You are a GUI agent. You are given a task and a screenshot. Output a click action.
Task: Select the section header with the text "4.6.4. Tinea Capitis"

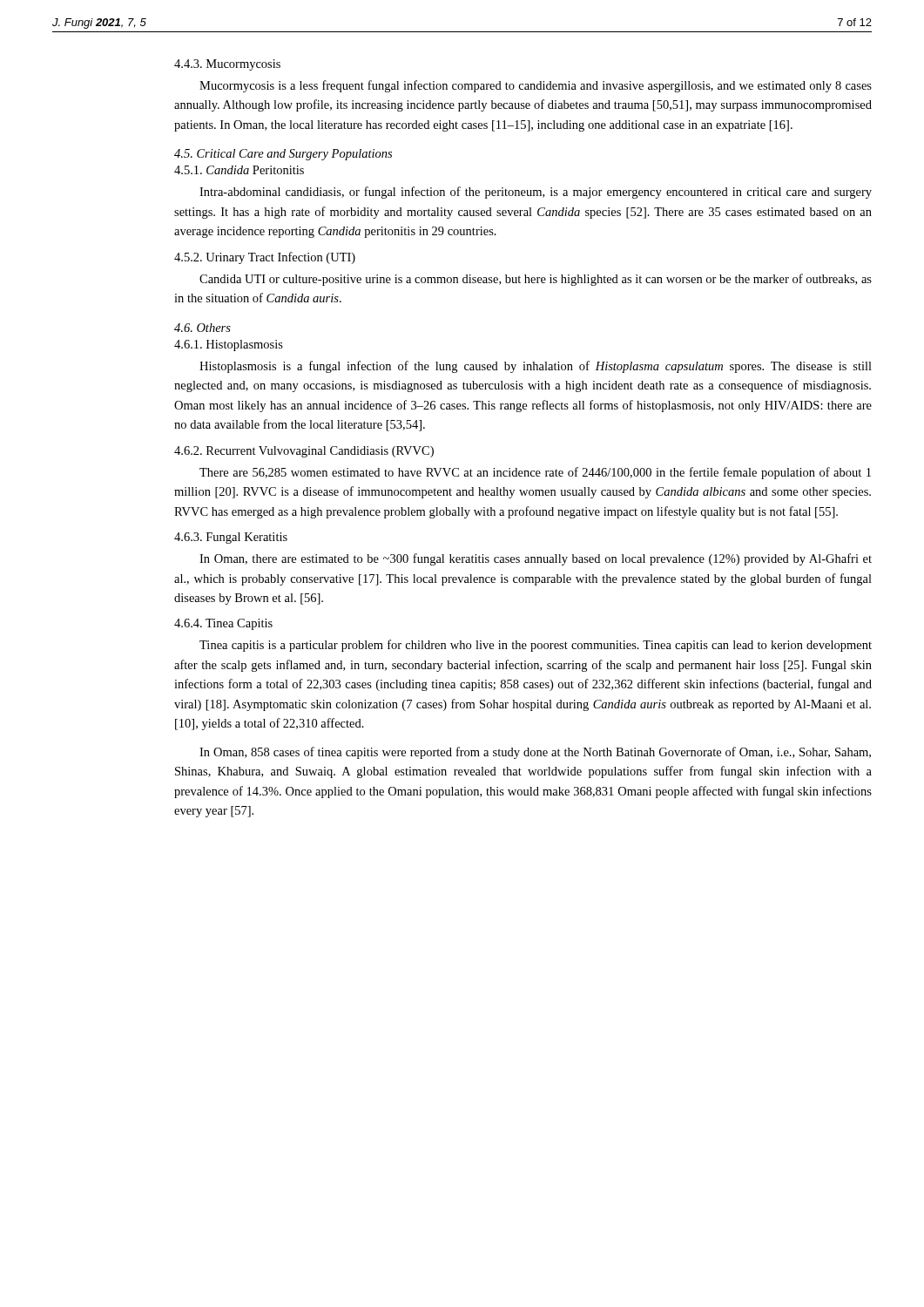(223, 623)
